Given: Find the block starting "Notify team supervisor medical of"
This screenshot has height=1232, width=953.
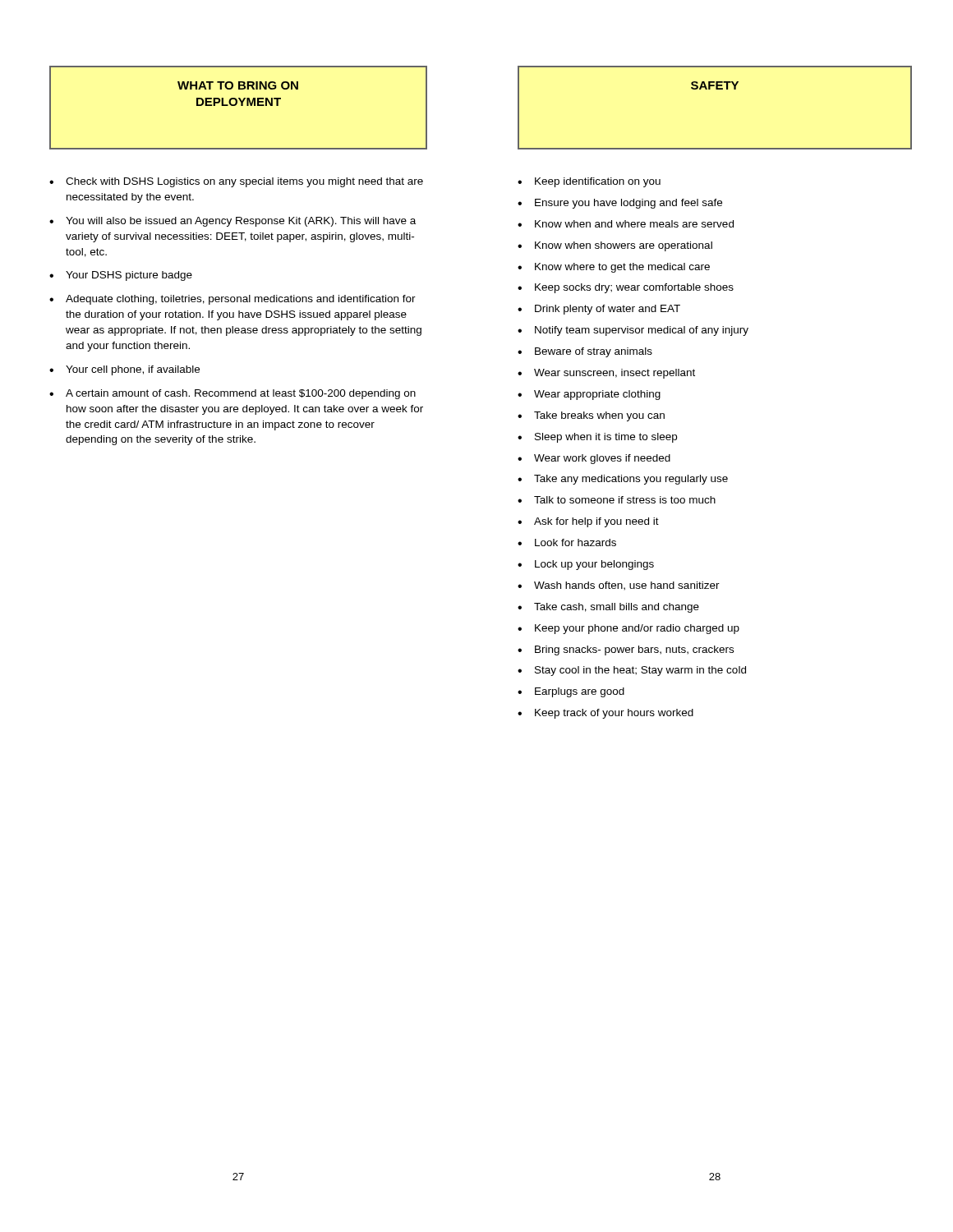Looking at the screenshot, I should (641, 330).
